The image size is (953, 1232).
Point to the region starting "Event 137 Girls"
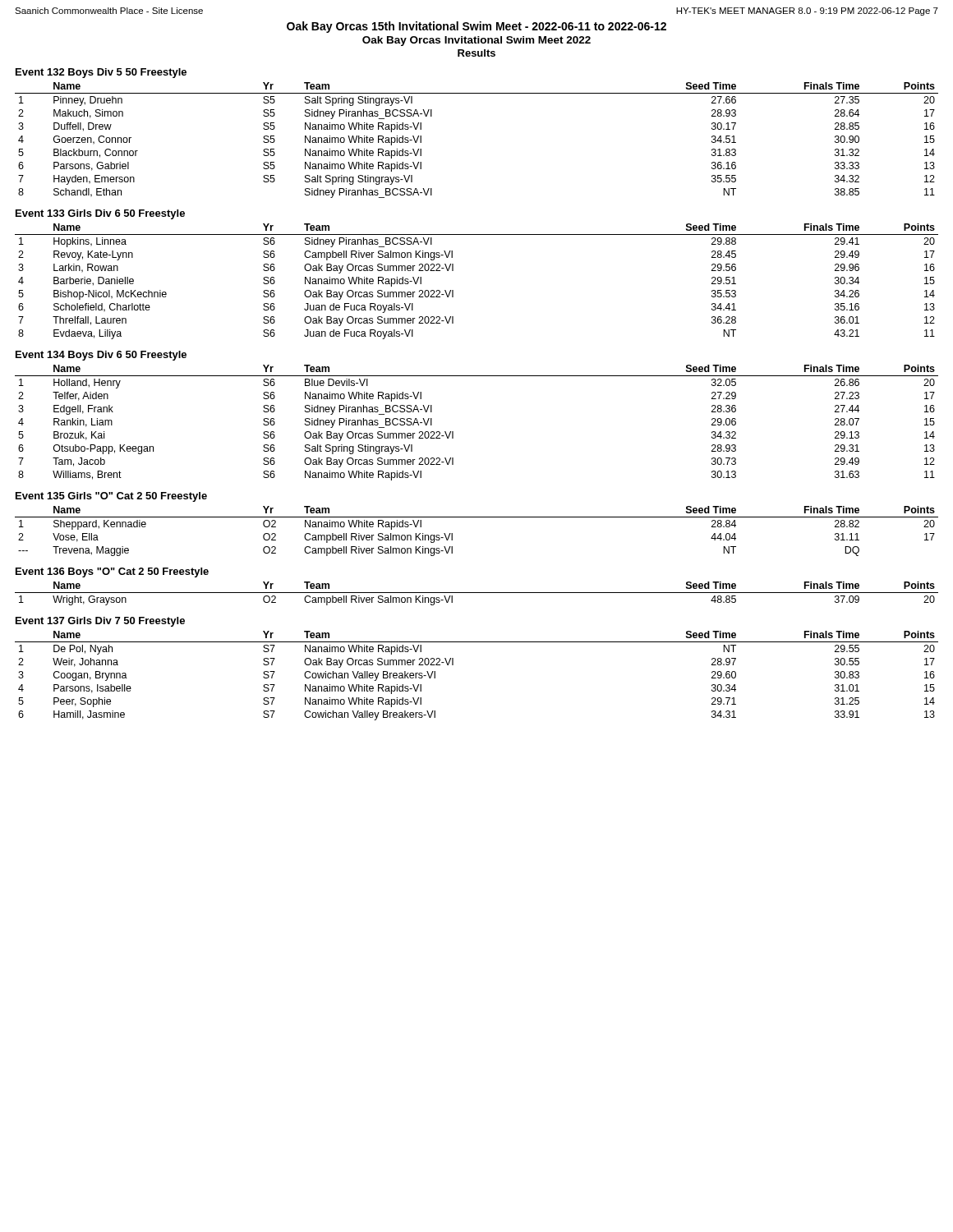100,621
